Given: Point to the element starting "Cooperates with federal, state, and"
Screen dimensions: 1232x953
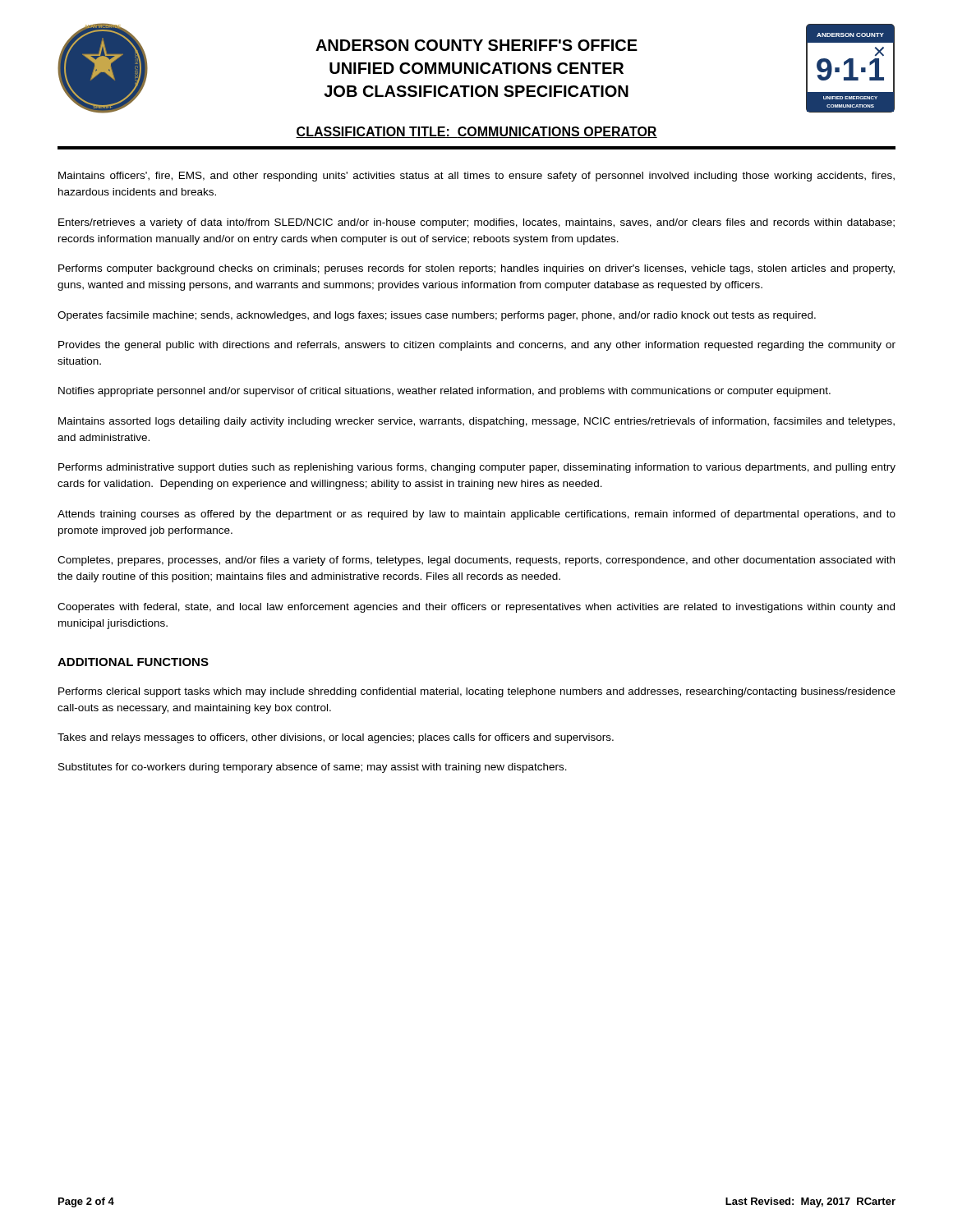Looking at the screenshot, I should click(x=476, y=615).
